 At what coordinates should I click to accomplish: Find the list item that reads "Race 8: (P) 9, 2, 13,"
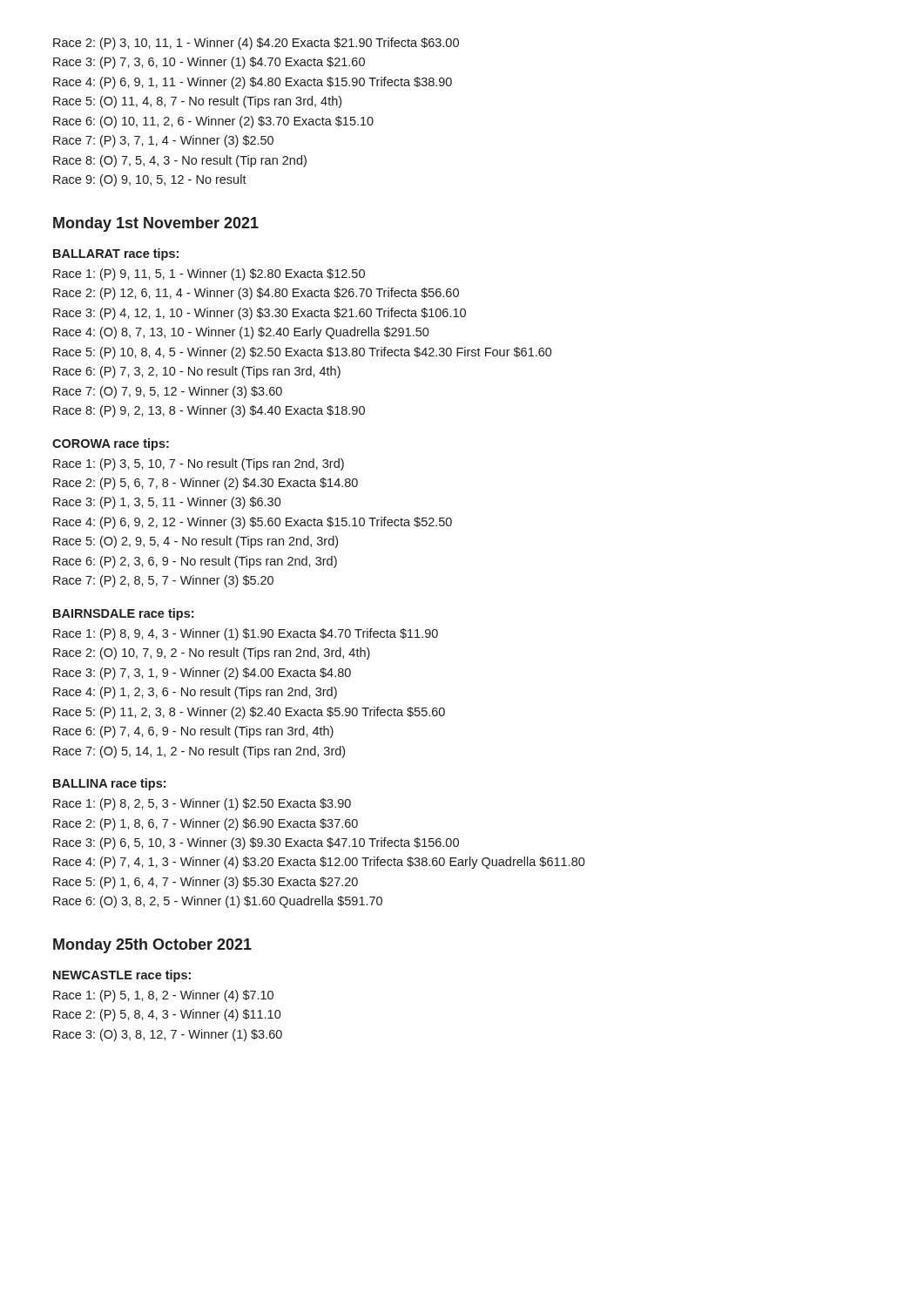[x=209, y=410]
